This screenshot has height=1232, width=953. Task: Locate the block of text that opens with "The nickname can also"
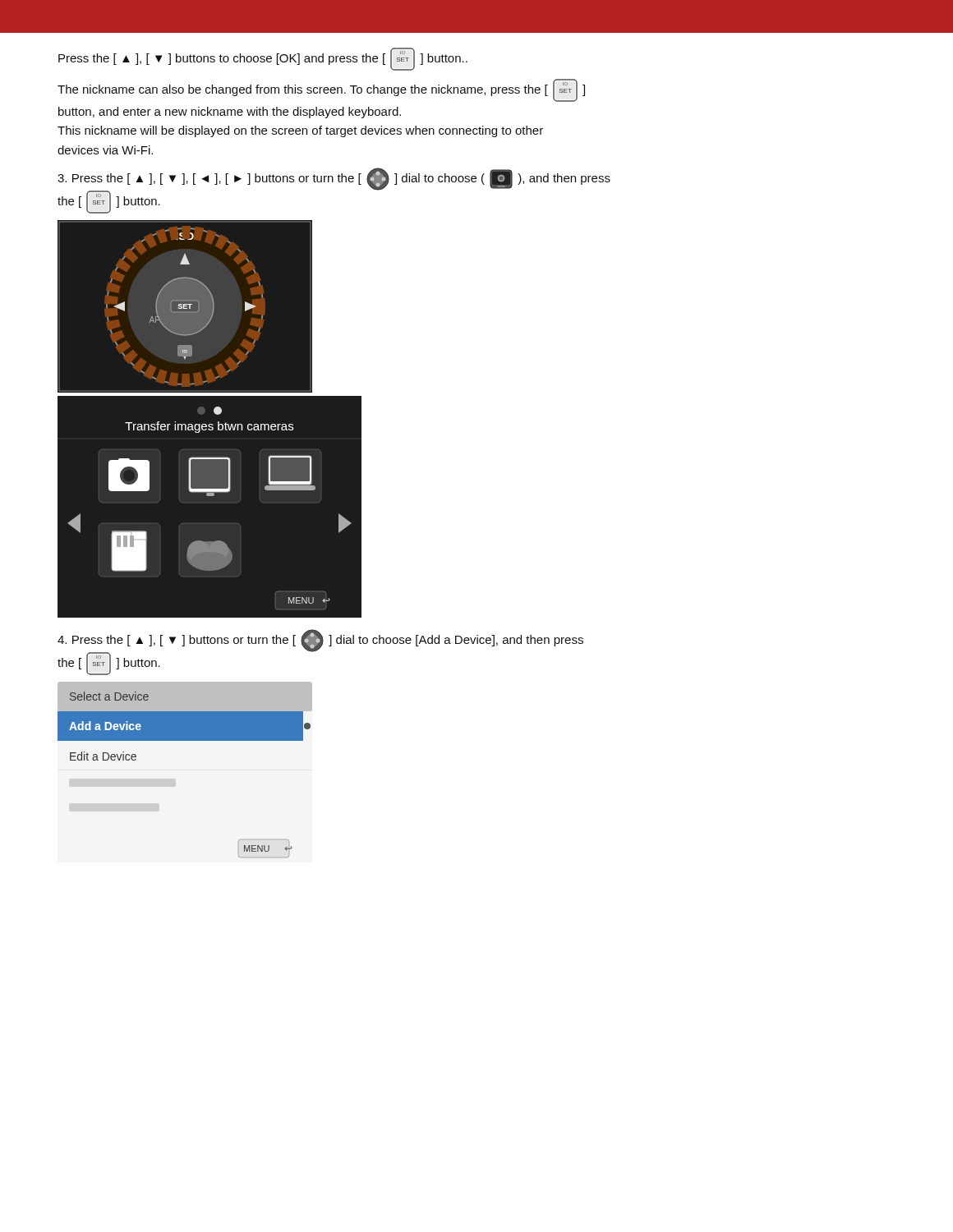pyautogui.click(x=322, y=118)
